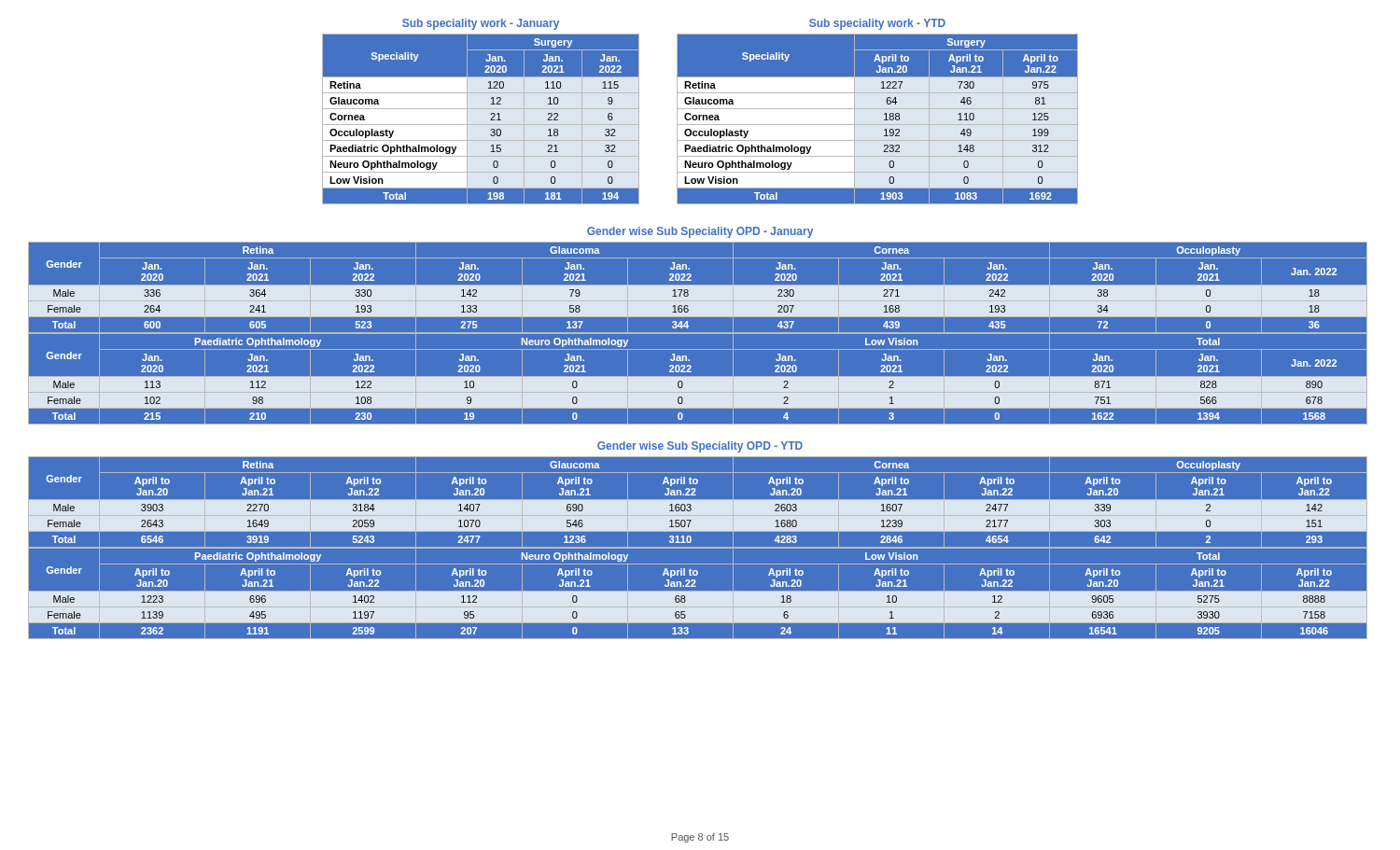Locate the section header containing "Sub speciality work - January"

click(481, 23)
